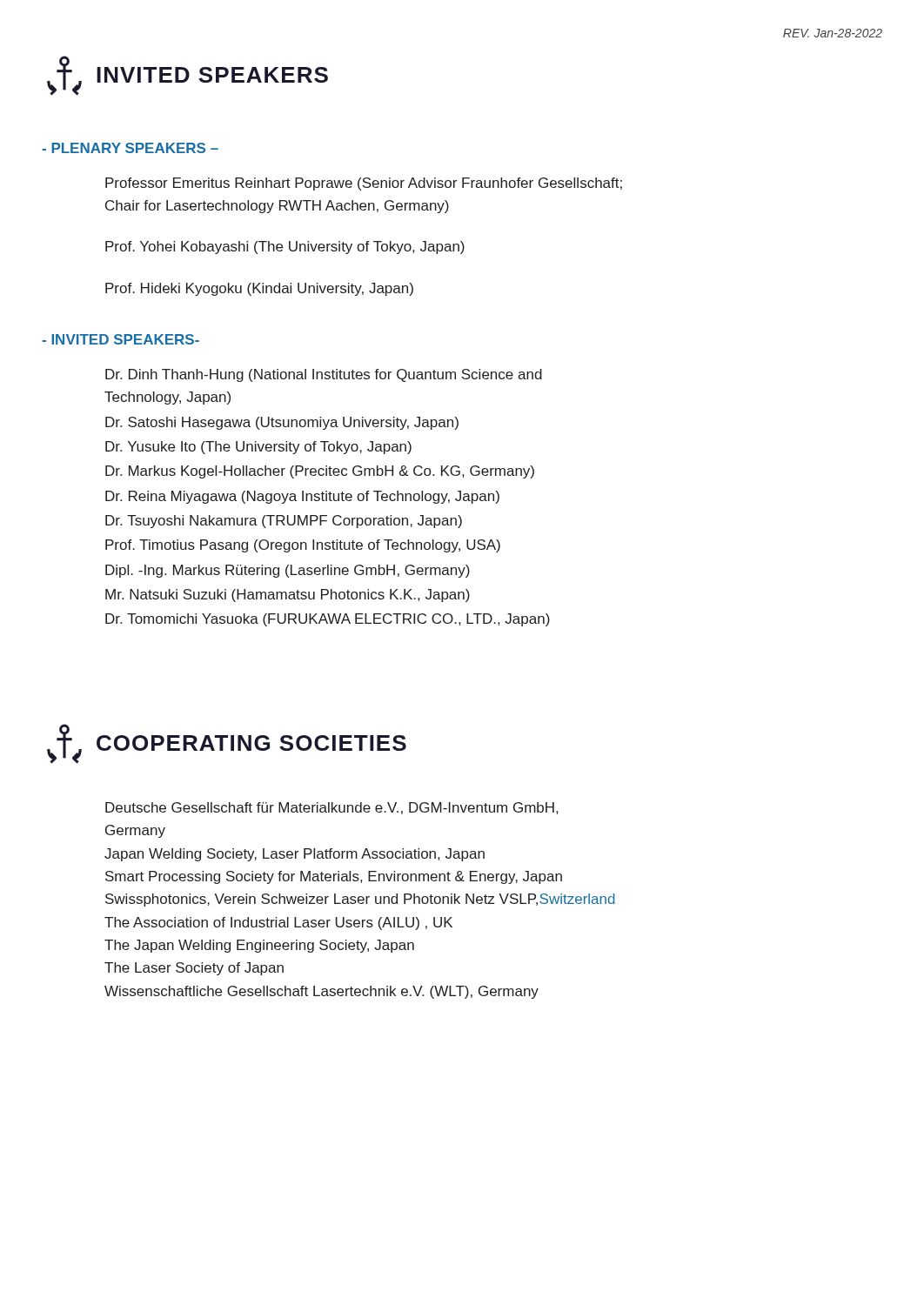Point to the region starting "The Association of Industrial"
Viewport: 924px width, 1305px height.
click(x=279, y=922)
